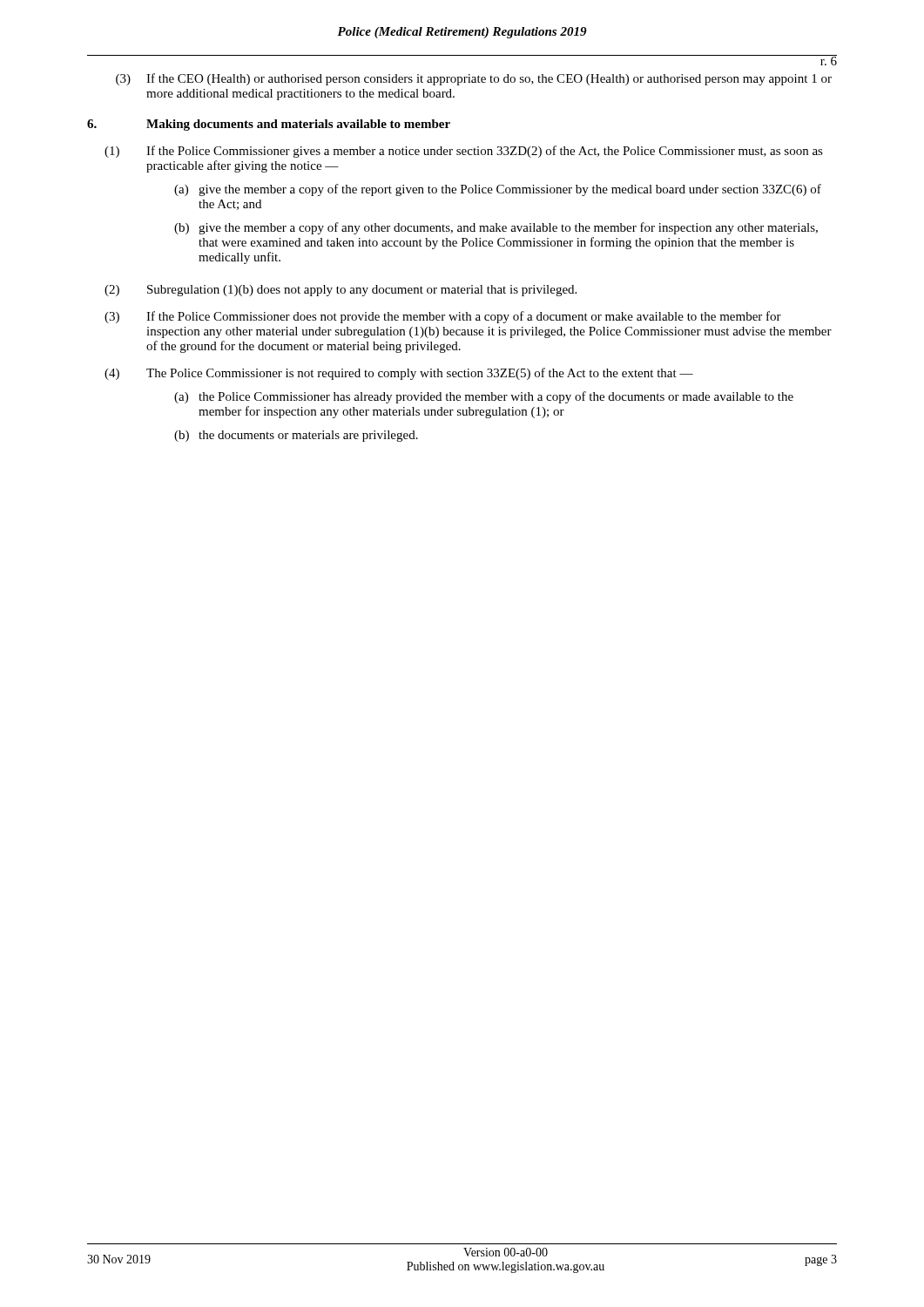Screen dimensions: 1307x924
Task: Navigate to the text starting "(b) the documents or"
Action: pos(296,436)
